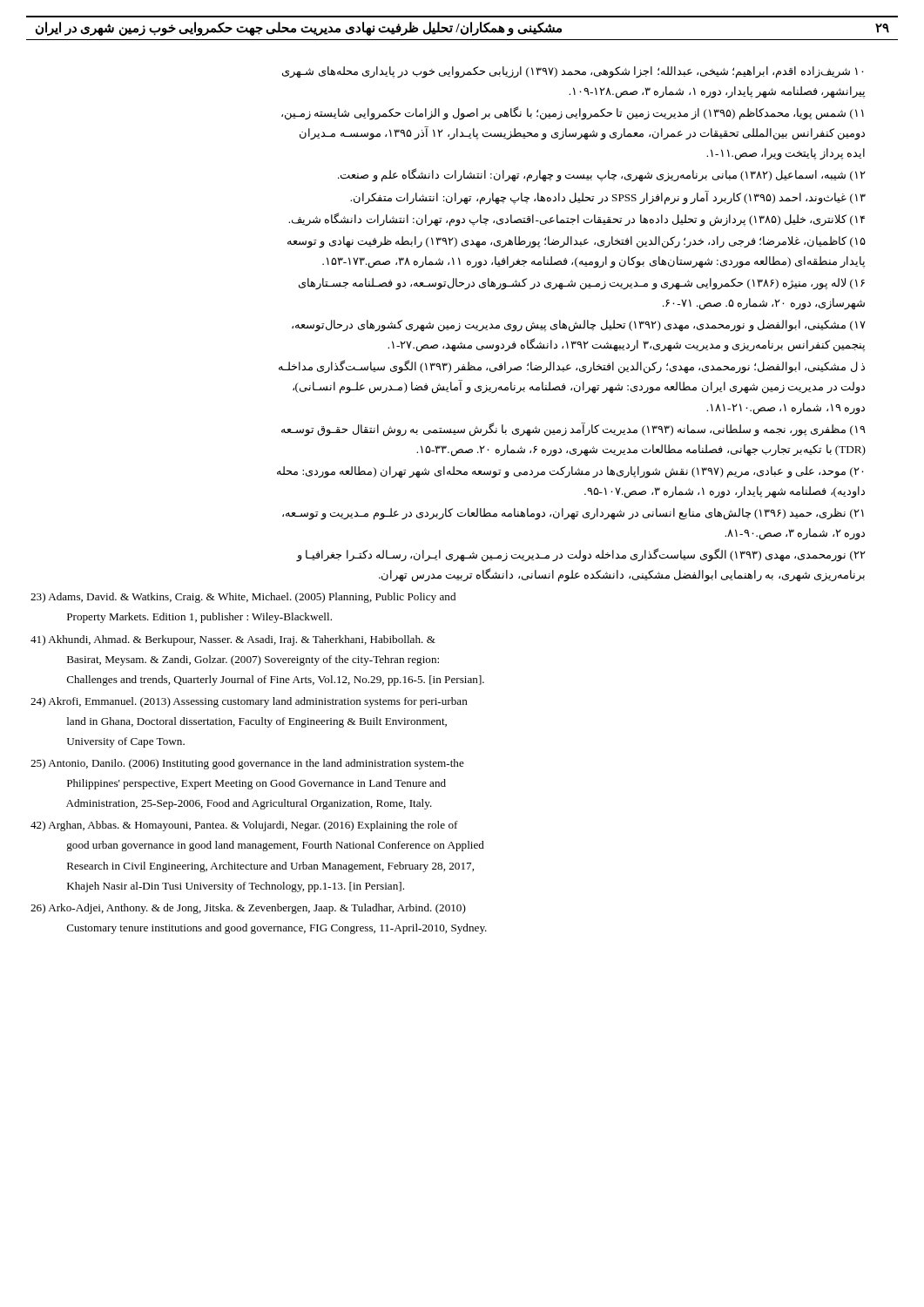This screenshot has width=924, height=1307.
Task: Point to the block beginning "۱۲) شیبه، اسماعیل (۱۳۸۲) مبانی برنامه‌ریزی شهری، چاپ"
Action: pos(601,175)
